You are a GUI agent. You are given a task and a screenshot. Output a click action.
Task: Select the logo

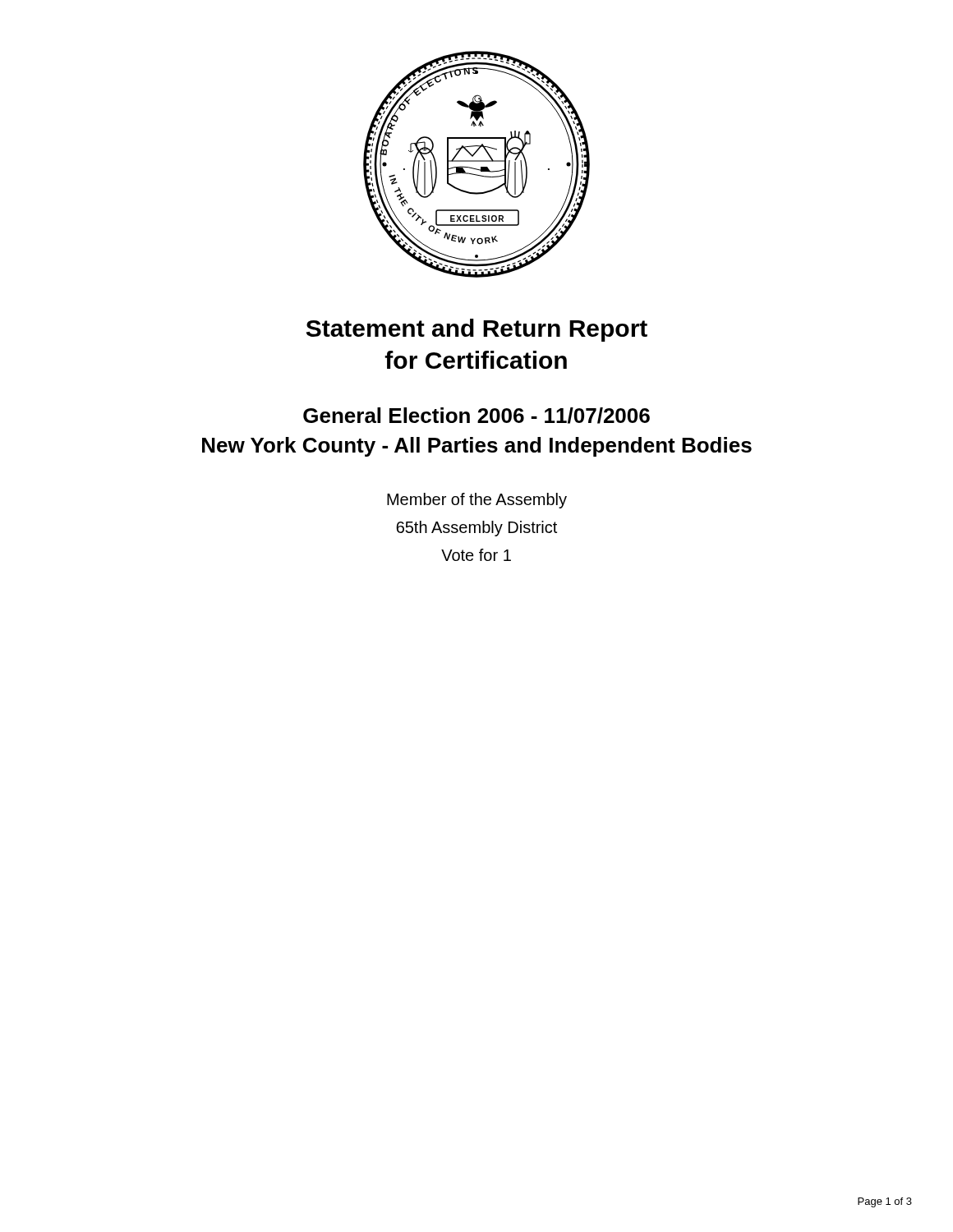click(x=476, y=164)
